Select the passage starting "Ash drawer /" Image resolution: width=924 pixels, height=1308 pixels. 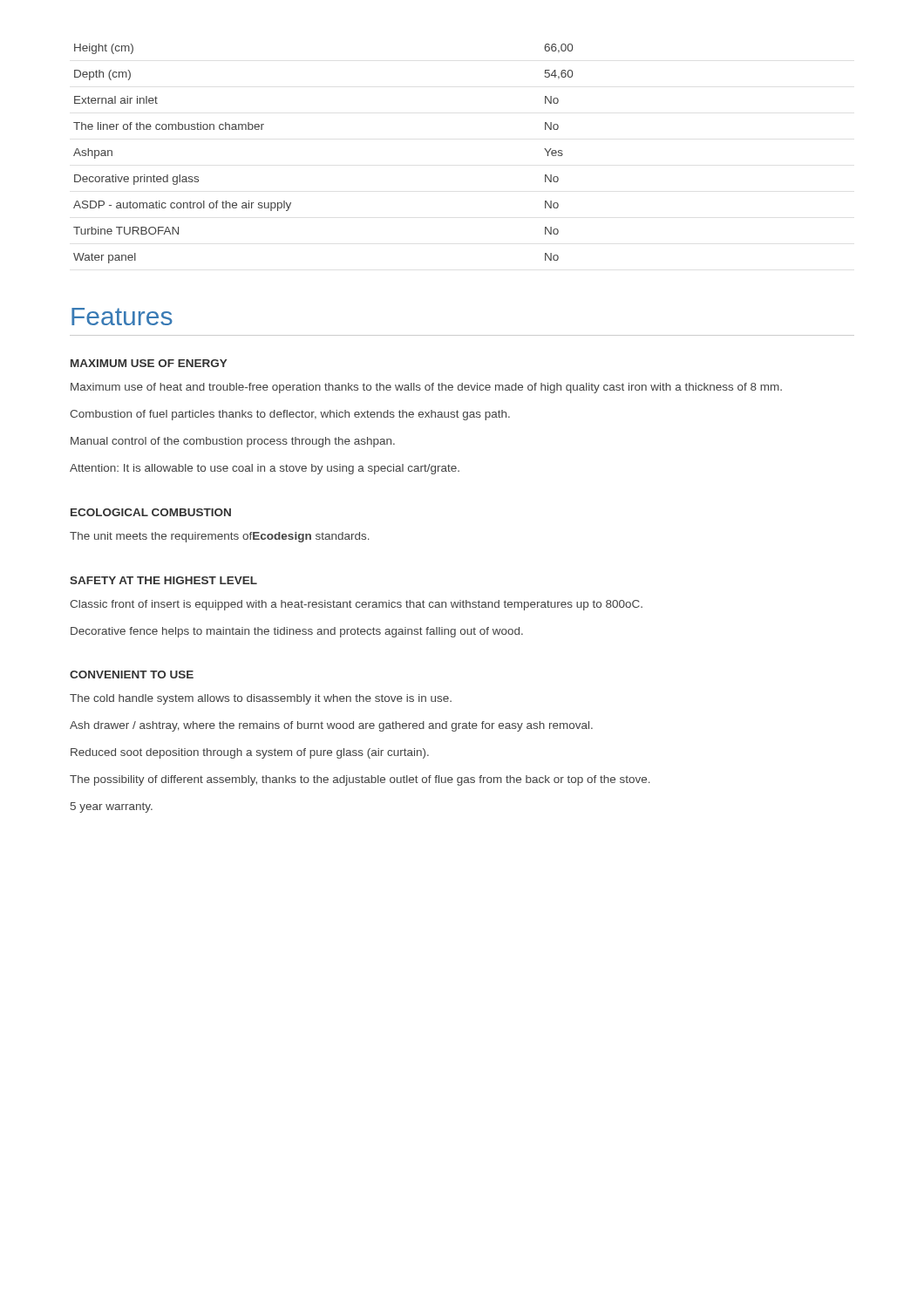pyautogui.click(x=462, y=726)
